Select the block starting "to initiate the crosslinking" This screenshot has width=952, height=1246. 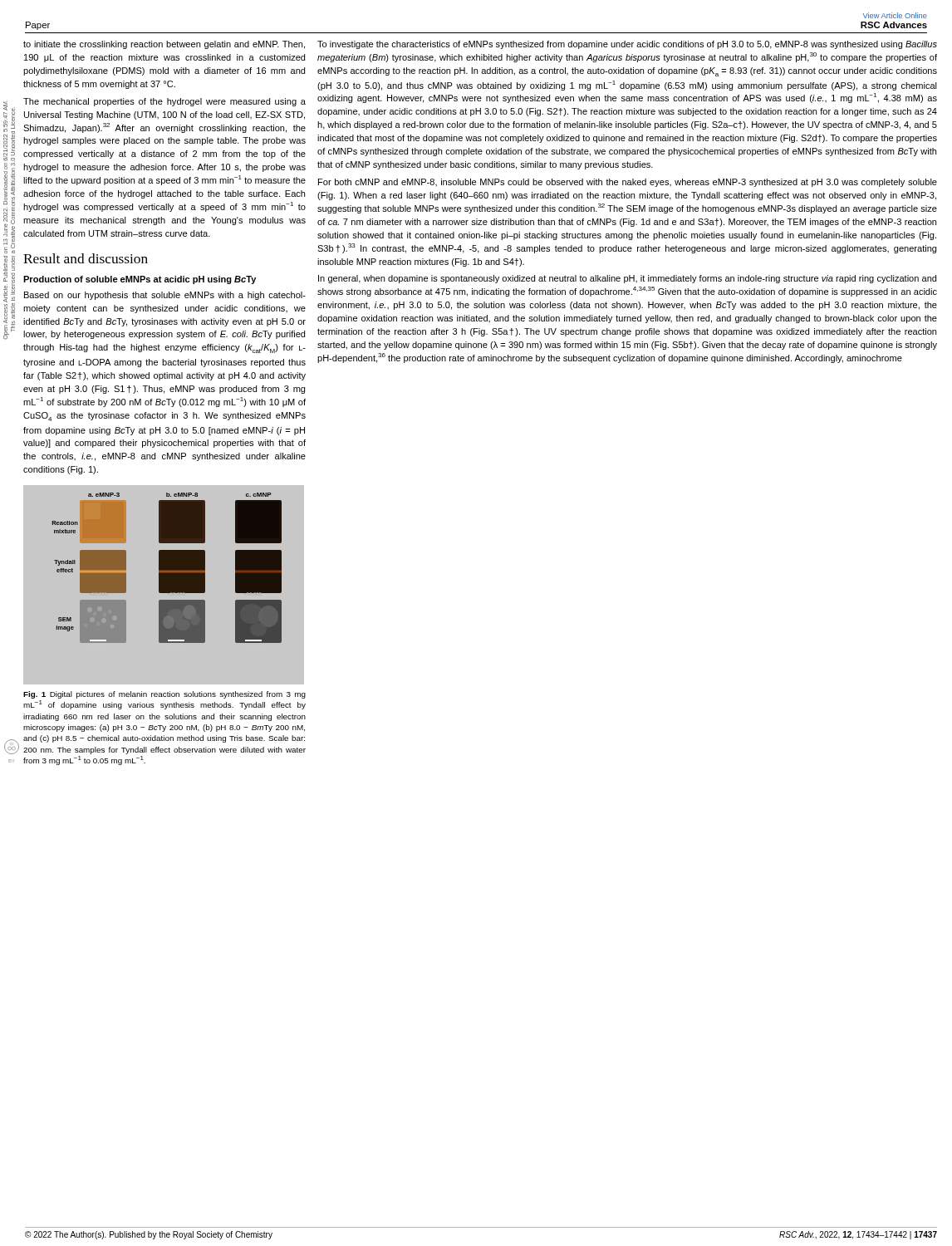[164, 64]
